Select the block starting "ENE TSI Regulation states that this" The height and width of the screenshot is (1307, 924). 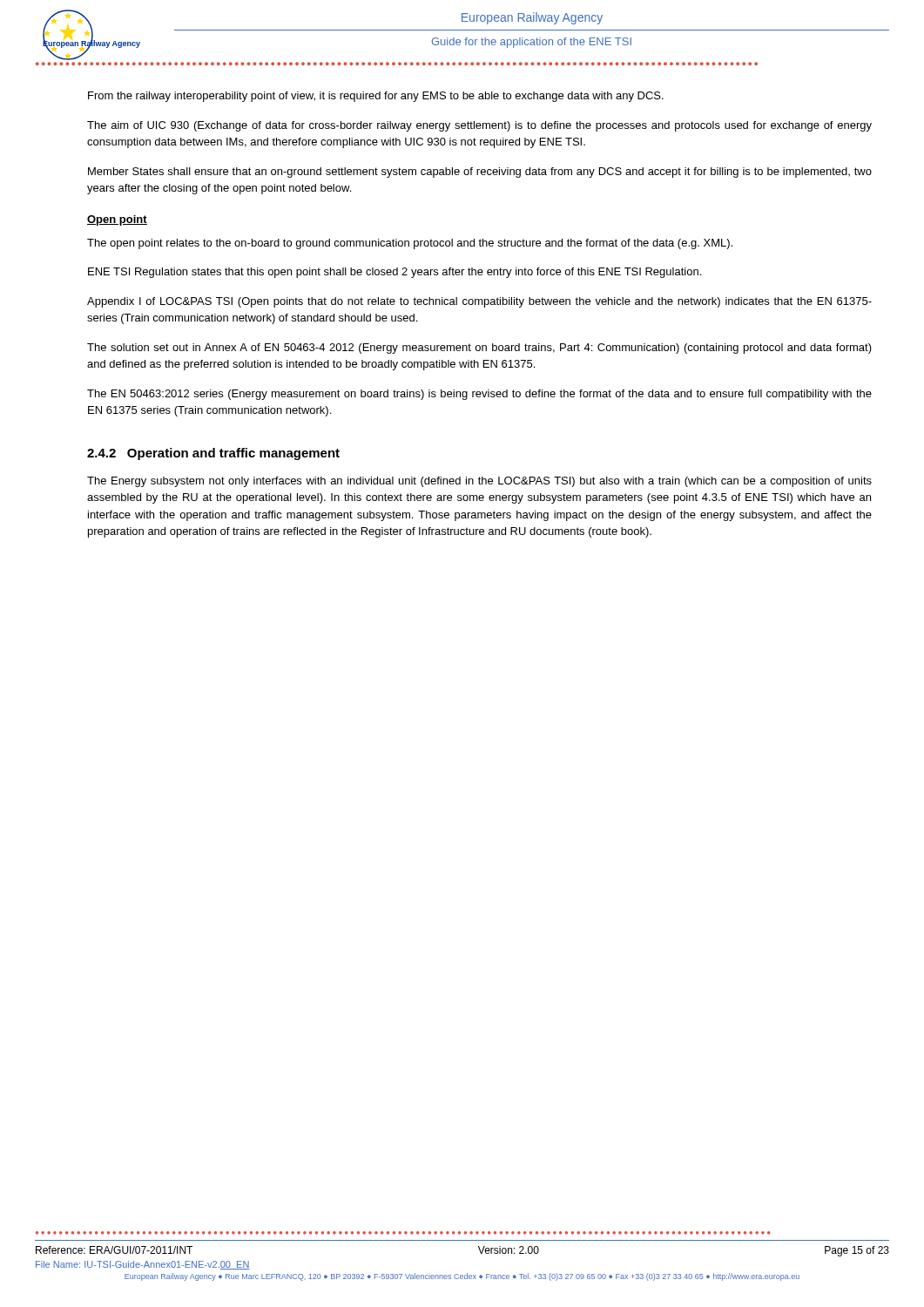point(395,271)
